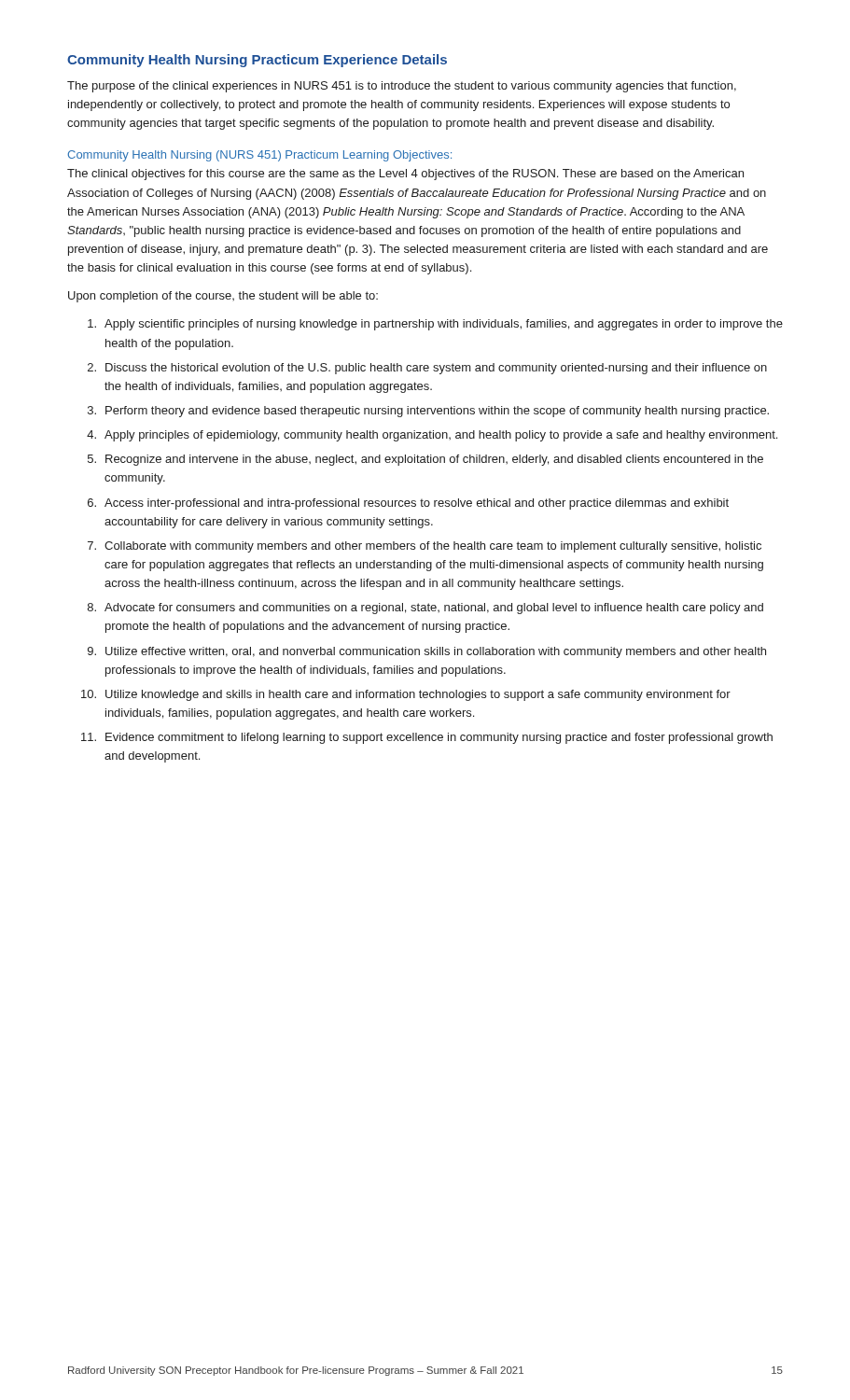Navigate to the element starting "3. Perform theory and evidence based therapeutic"
Viewport: 850px width, 1400px height.
point(425,411)
